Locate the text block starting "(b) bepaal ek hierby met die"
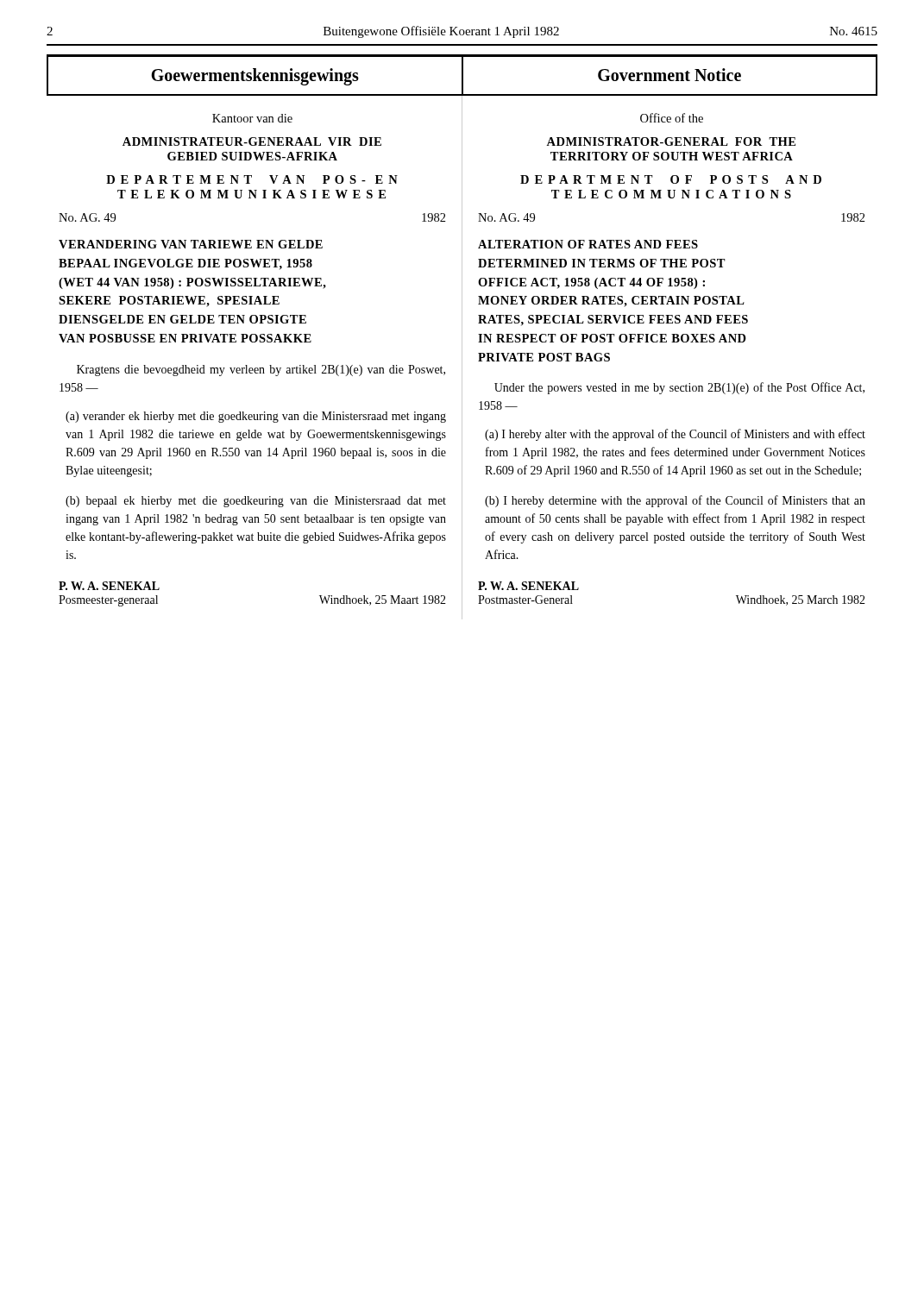 pyautogui.click(x=256, y=528)
